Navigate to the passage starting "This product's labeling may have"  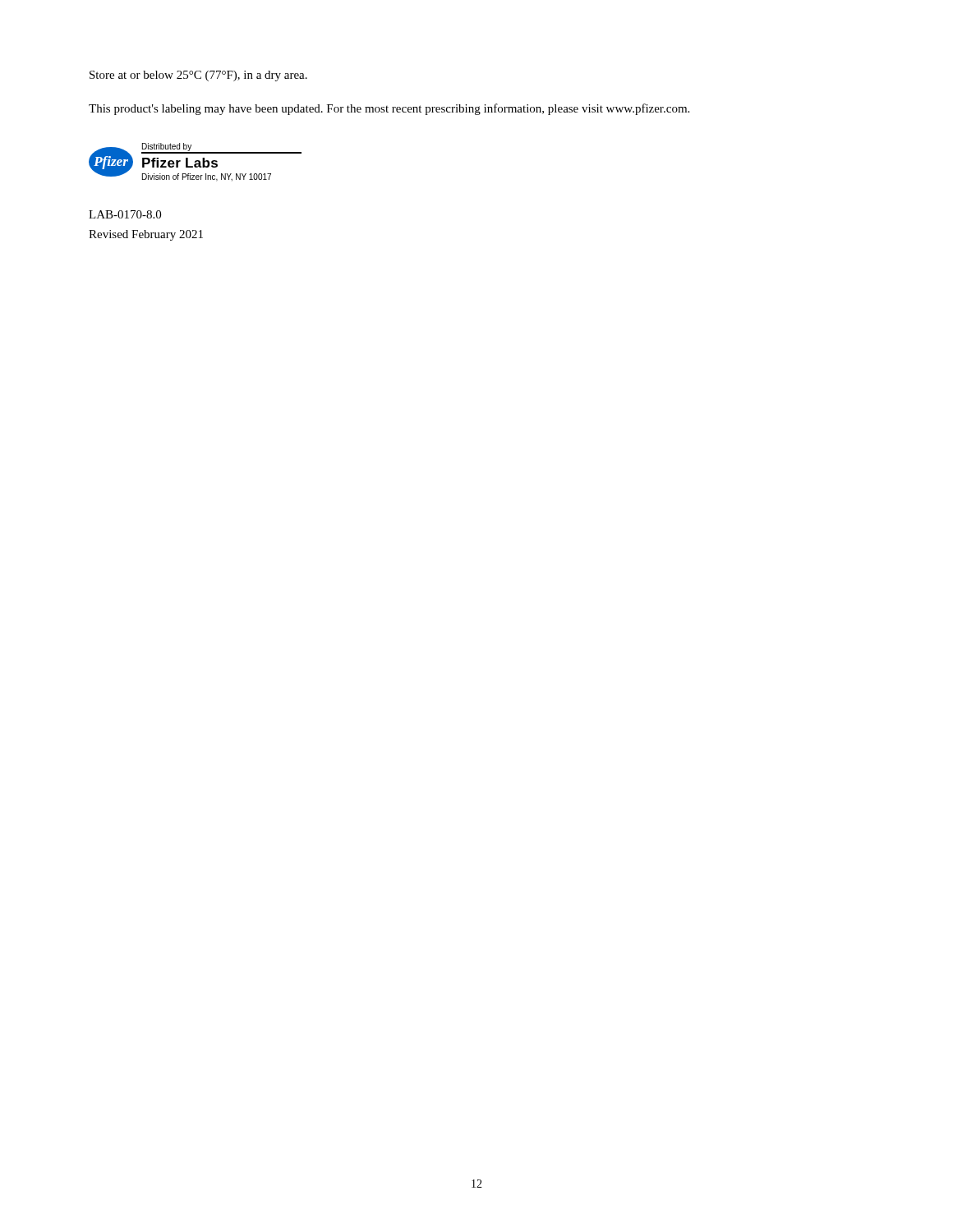click(390, 108)
